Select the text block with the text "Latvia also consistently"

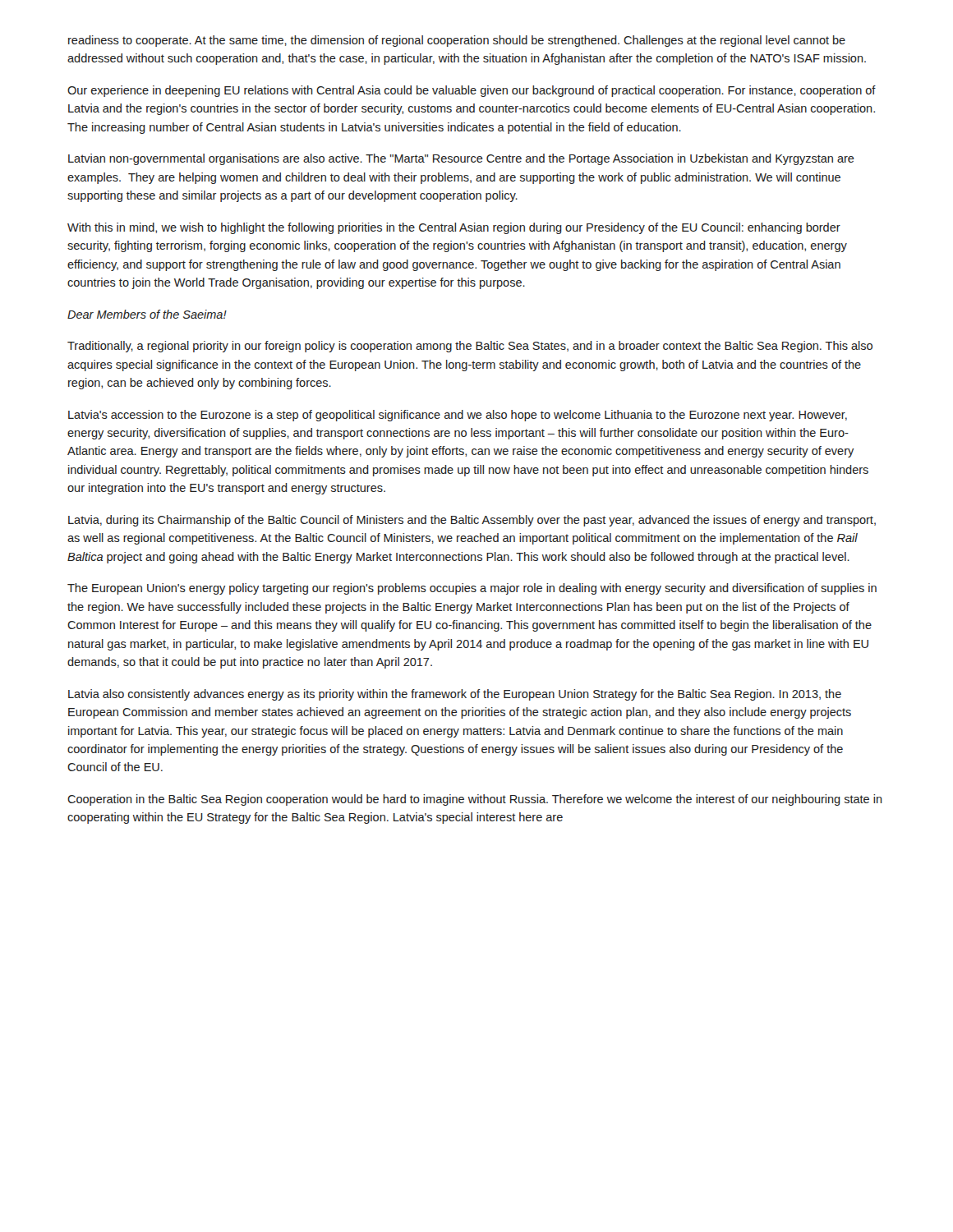459,731
